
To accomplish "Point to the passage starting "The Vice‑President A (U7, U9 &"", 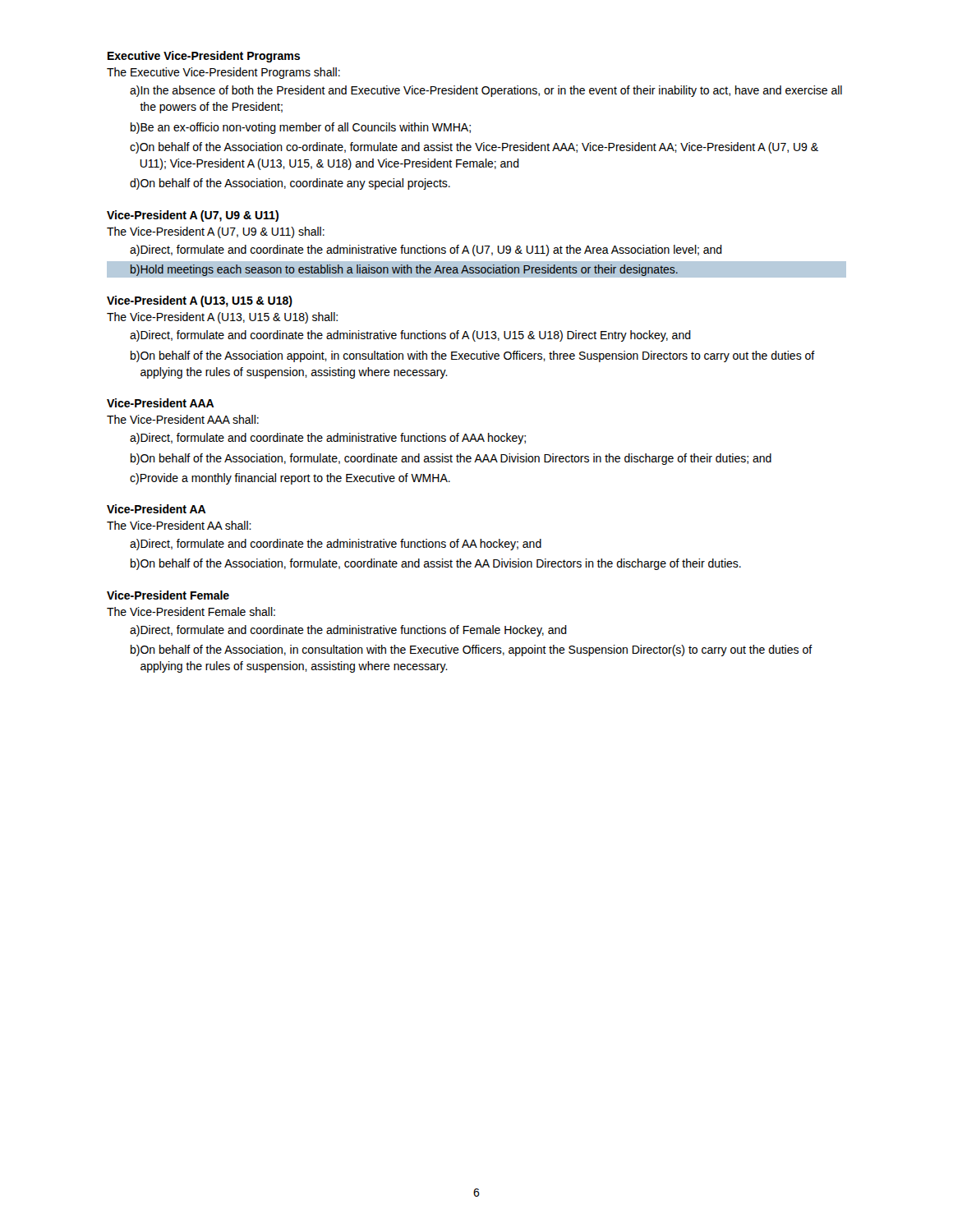I will [x=216, y=231].
